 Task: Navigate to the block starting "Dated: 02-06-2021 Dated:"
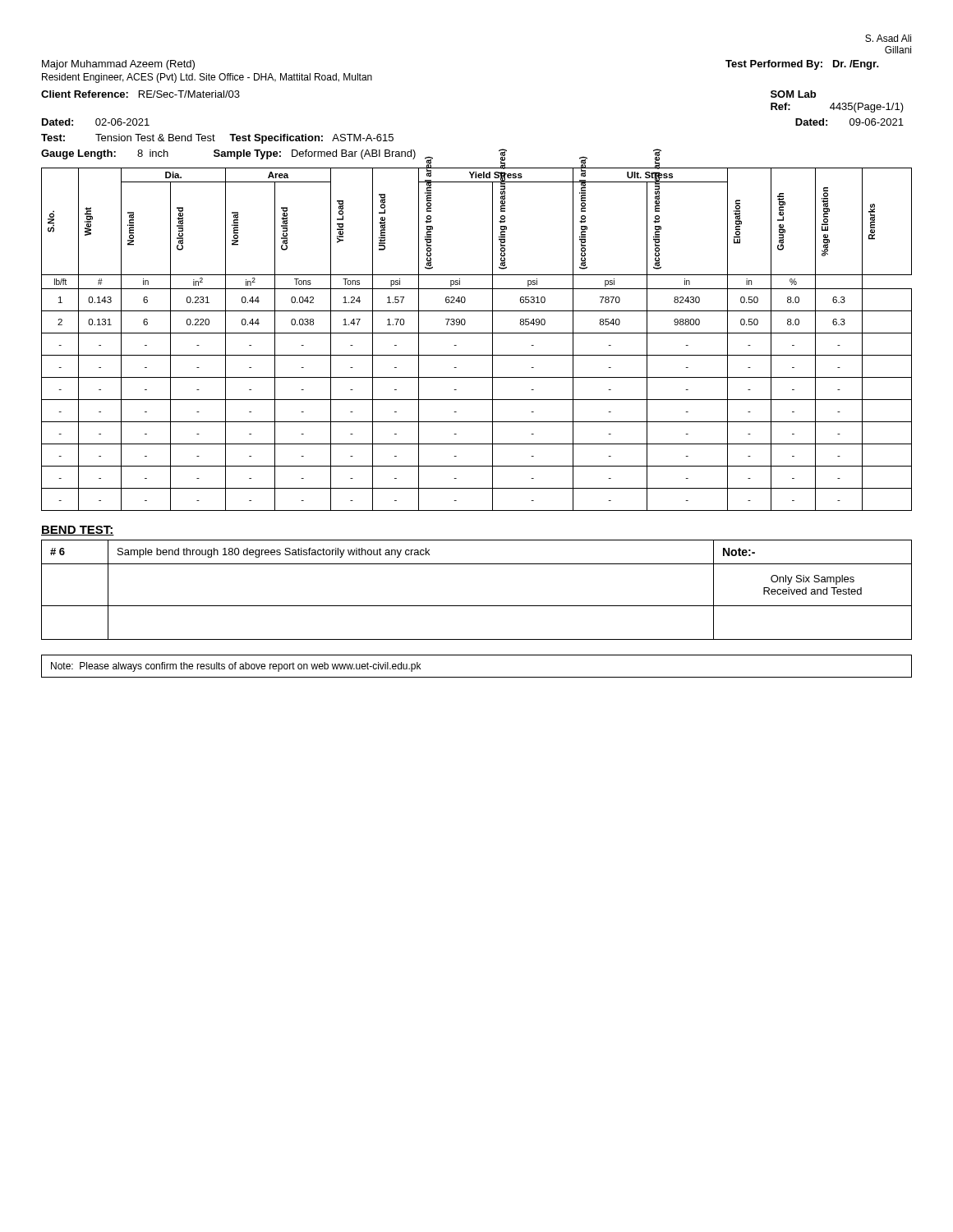coord(60,122)
